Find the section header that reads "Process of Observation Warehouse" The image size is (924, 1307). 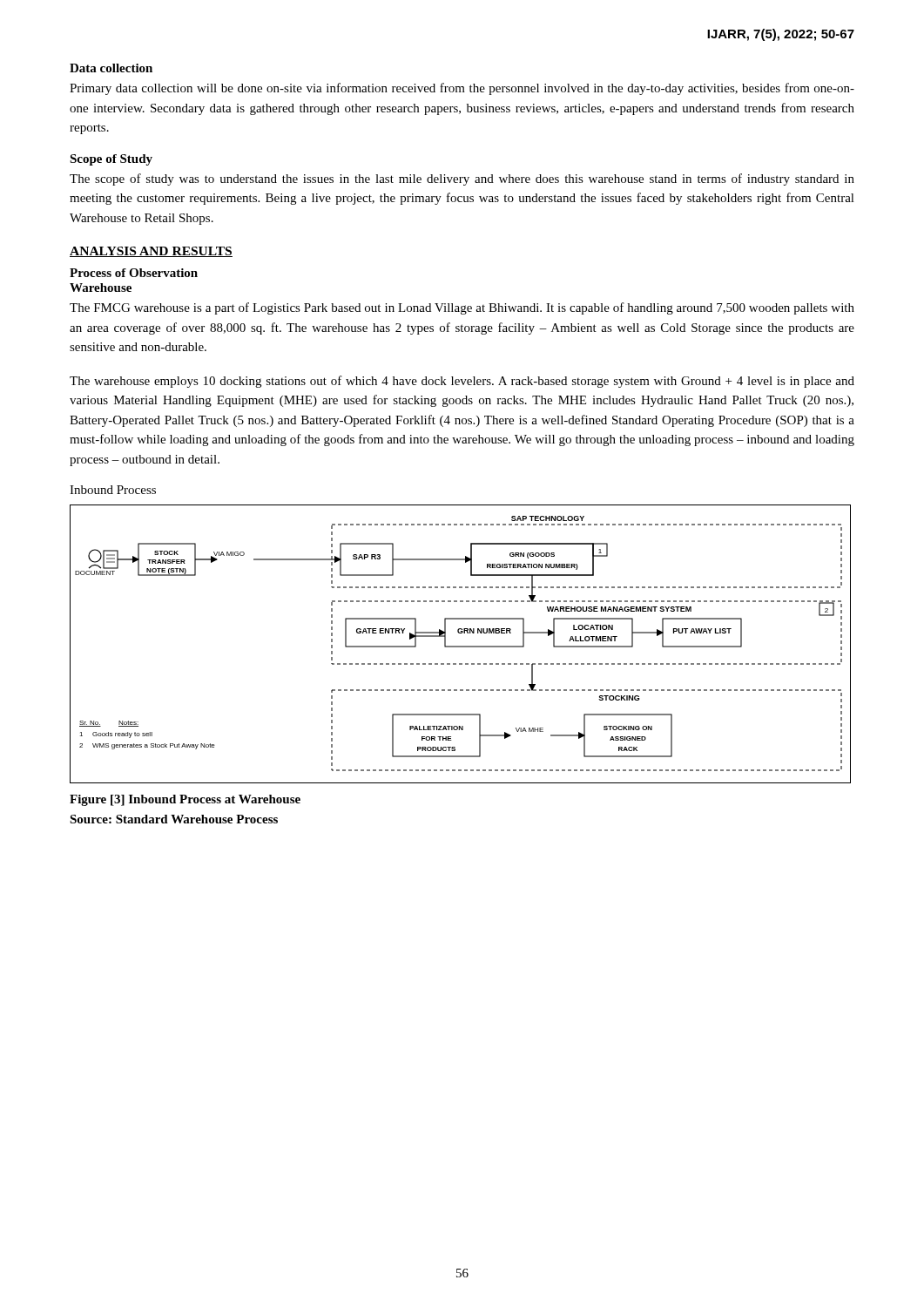(134, 280)
